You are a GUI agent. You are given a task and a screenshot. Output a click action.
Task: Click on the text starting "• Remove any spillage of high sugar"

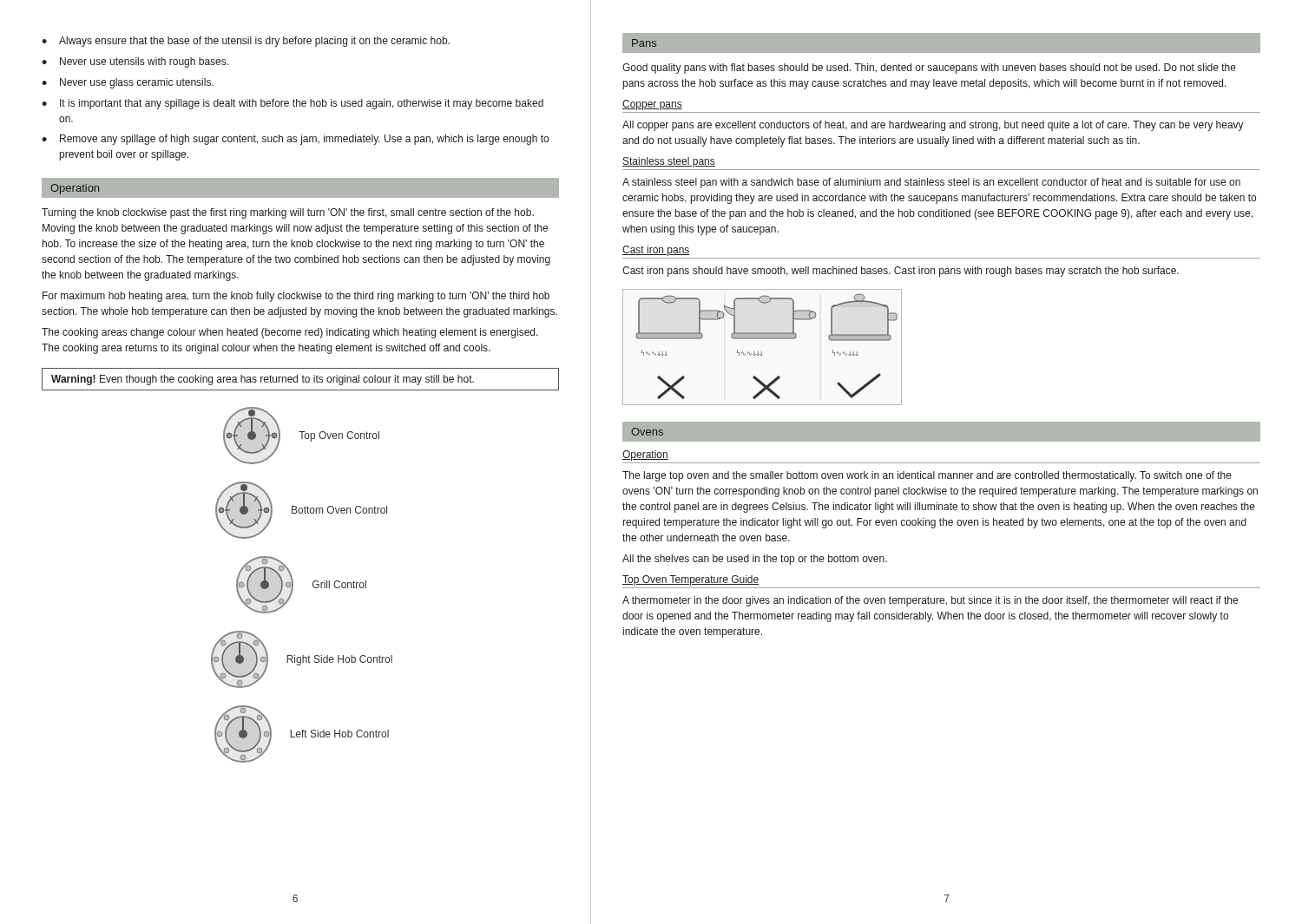point(300,147)
